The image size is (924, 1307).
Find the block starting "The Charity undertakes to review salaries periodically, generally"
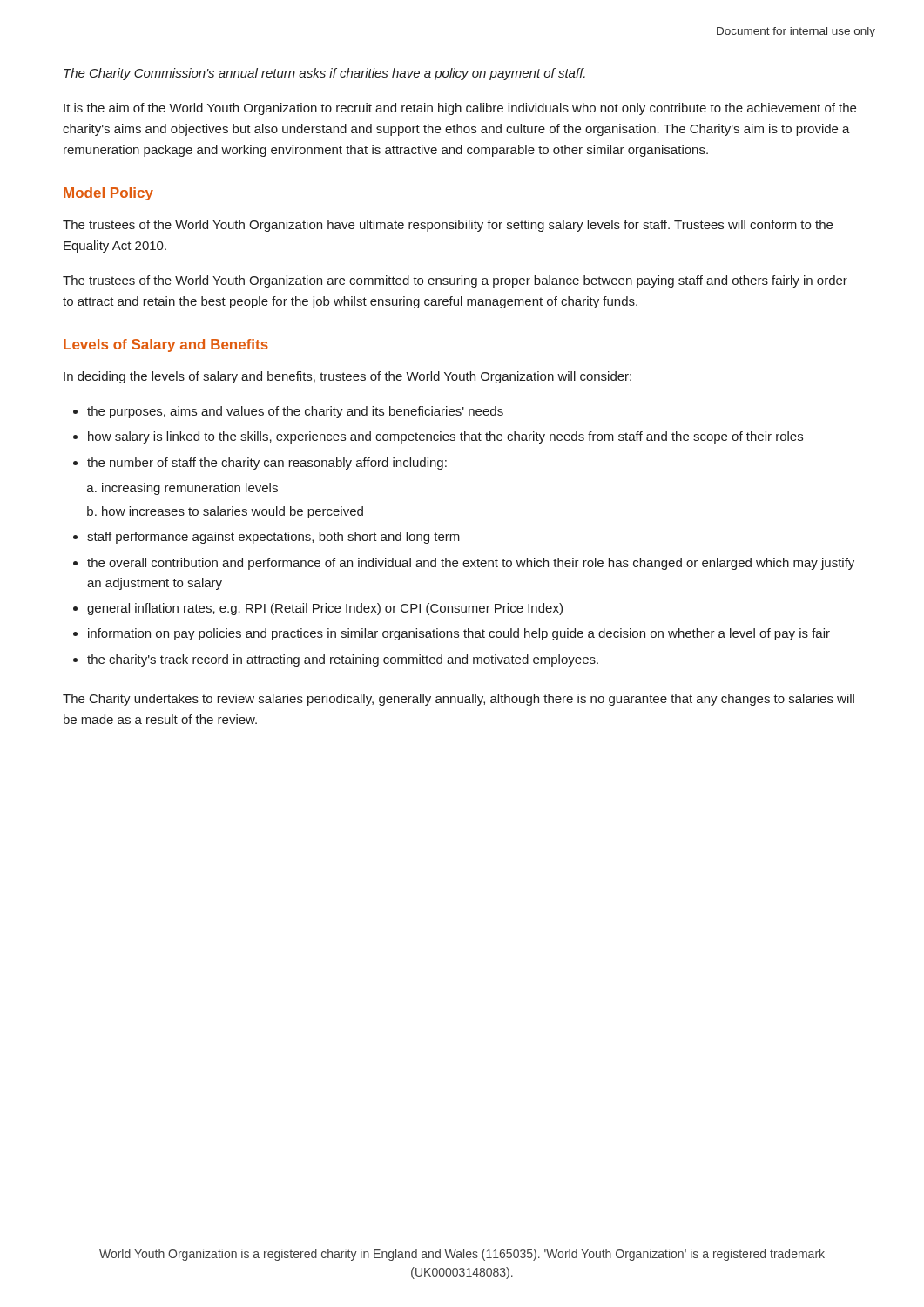459,709
